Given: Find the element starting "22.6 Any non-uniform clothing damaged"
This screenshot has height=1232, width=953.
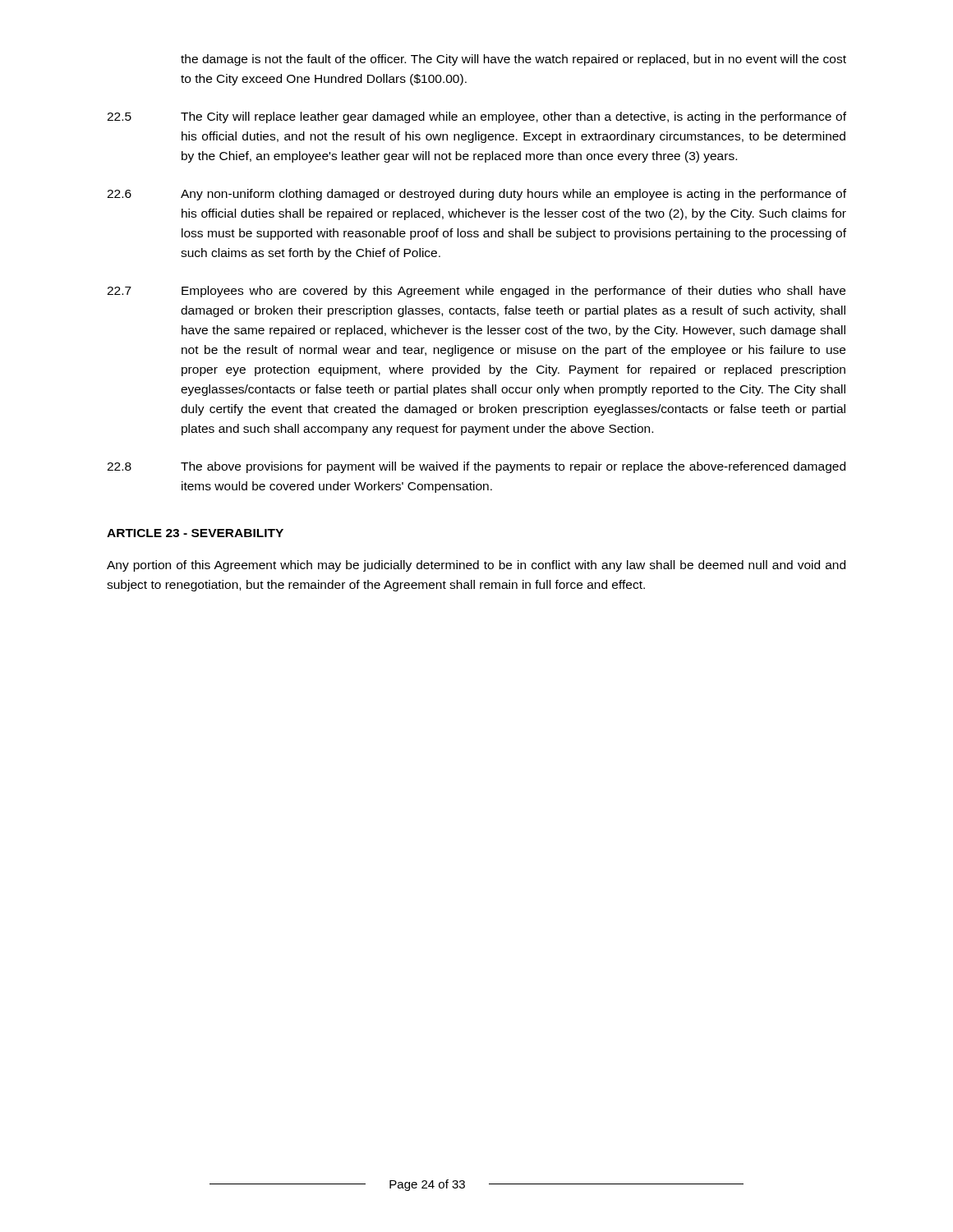Looking at the screenshot, I should click(x=476, y=223).
